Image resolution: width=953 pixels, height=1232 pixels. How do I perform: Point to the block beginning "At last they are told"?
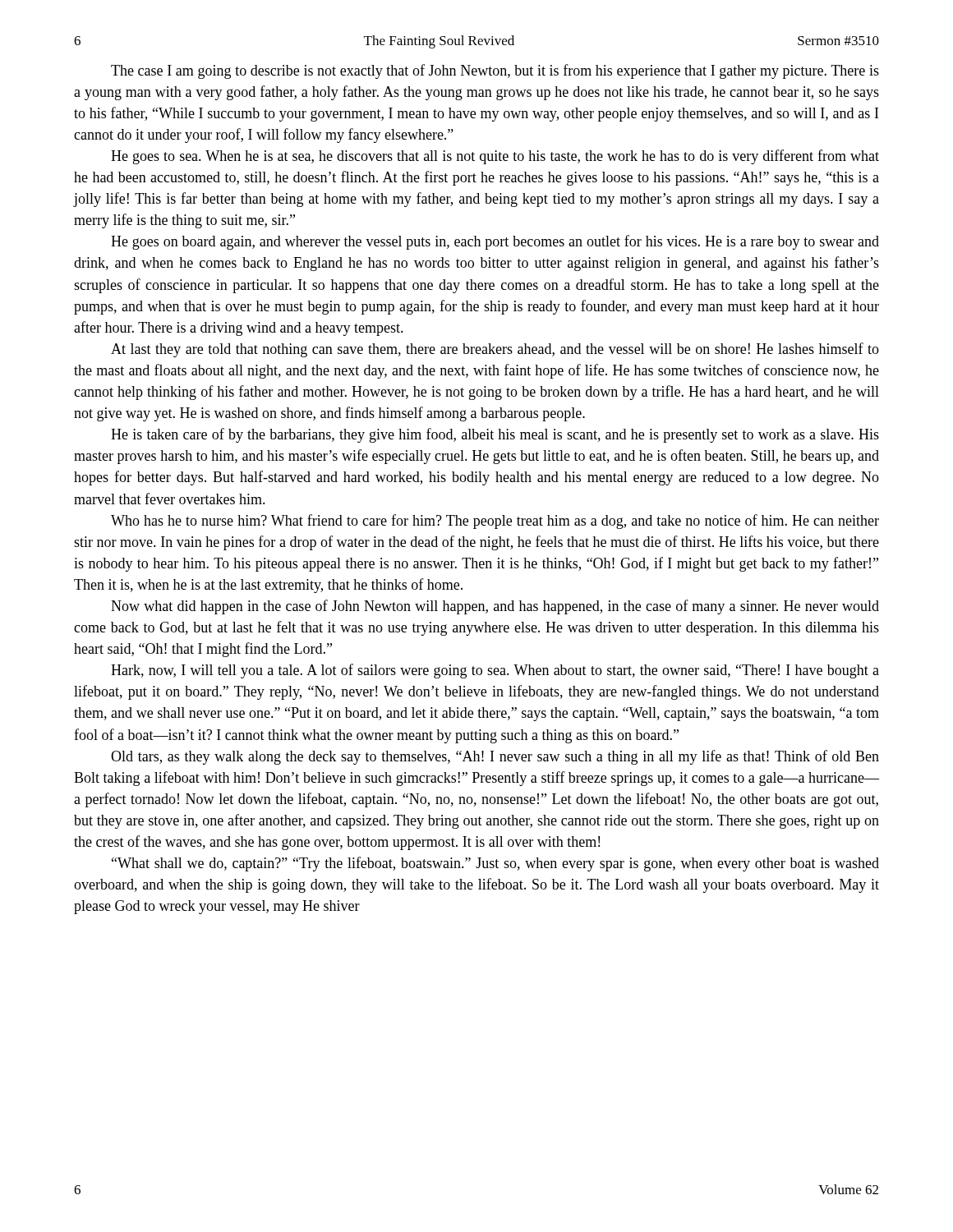[476, 381]
